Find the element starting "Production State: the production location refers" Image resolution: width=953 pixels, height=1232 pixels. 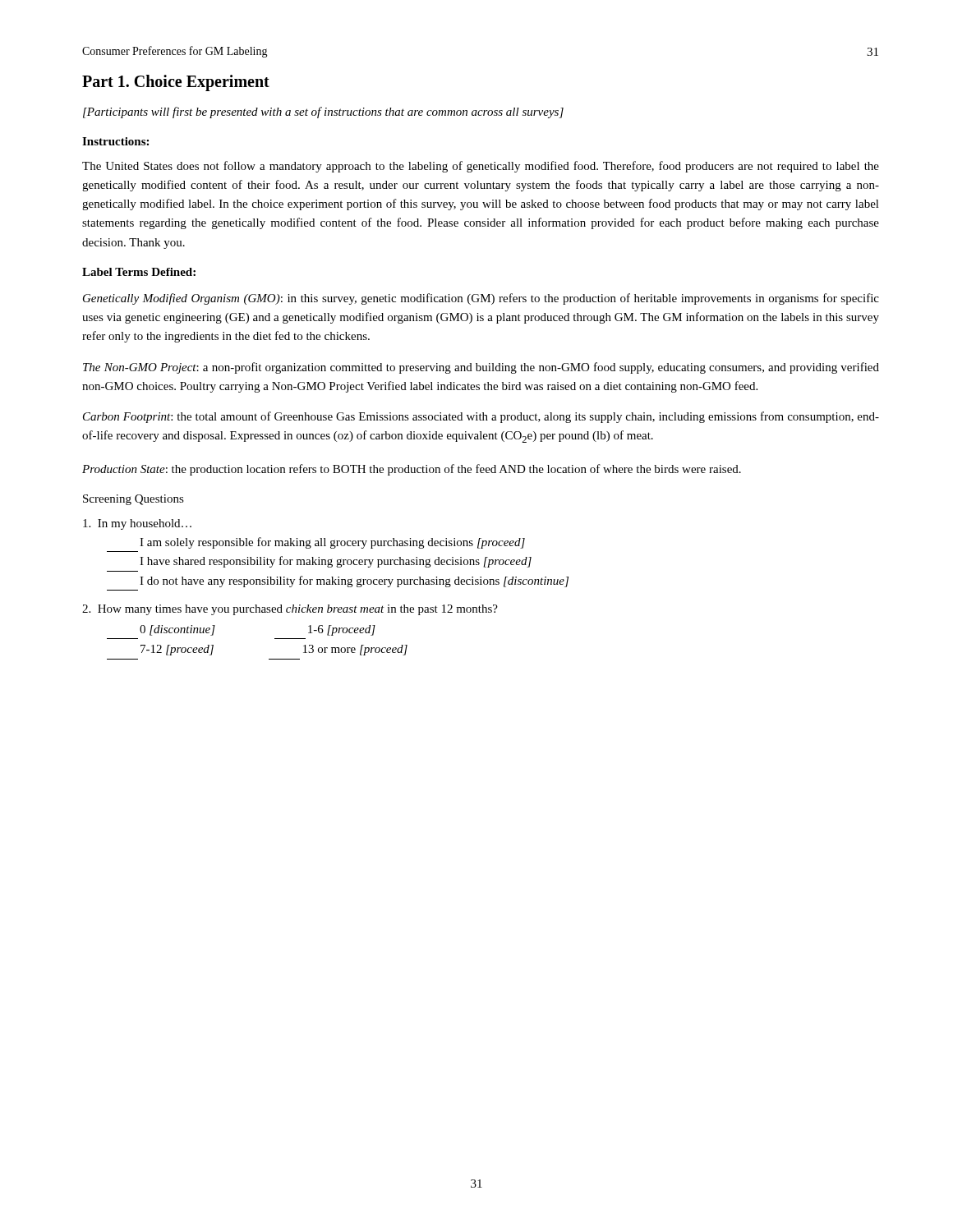pos(412,469)
